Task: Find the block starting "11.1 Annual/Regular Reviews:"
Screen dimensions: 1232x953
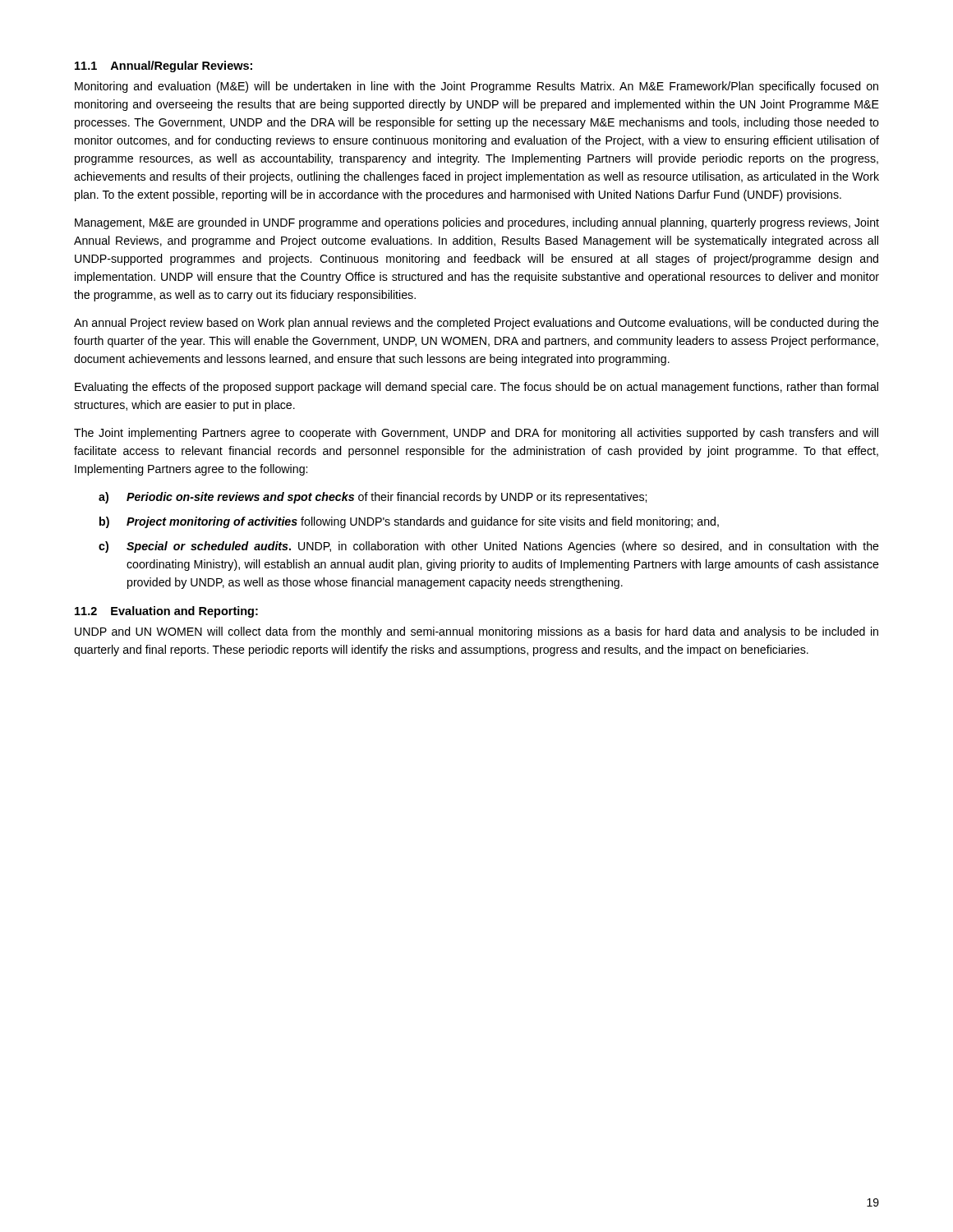Action: click(x=164, y=66)
